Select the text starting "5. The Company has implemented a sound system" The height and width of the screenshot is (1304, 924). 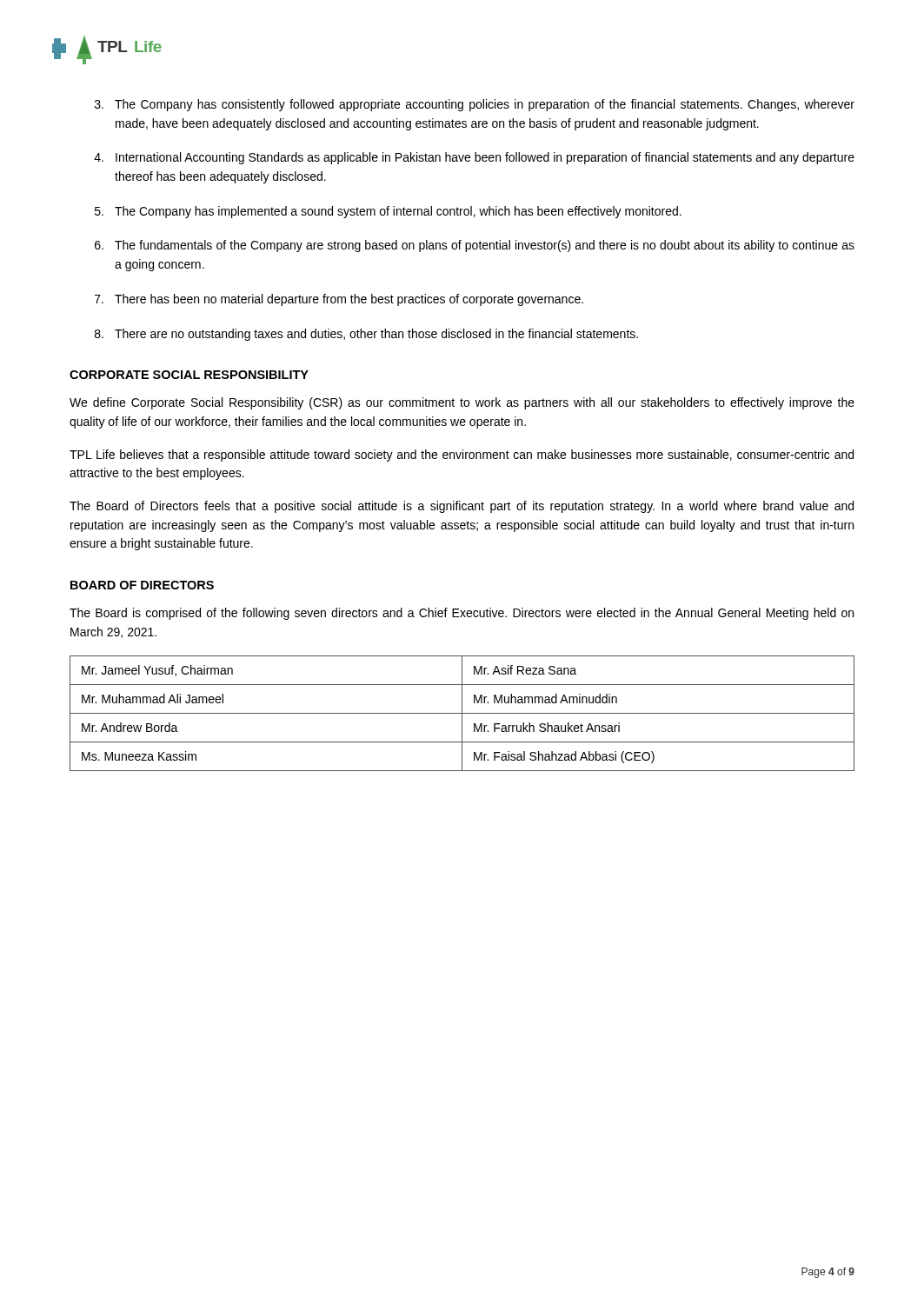click(x=462, y=212)
